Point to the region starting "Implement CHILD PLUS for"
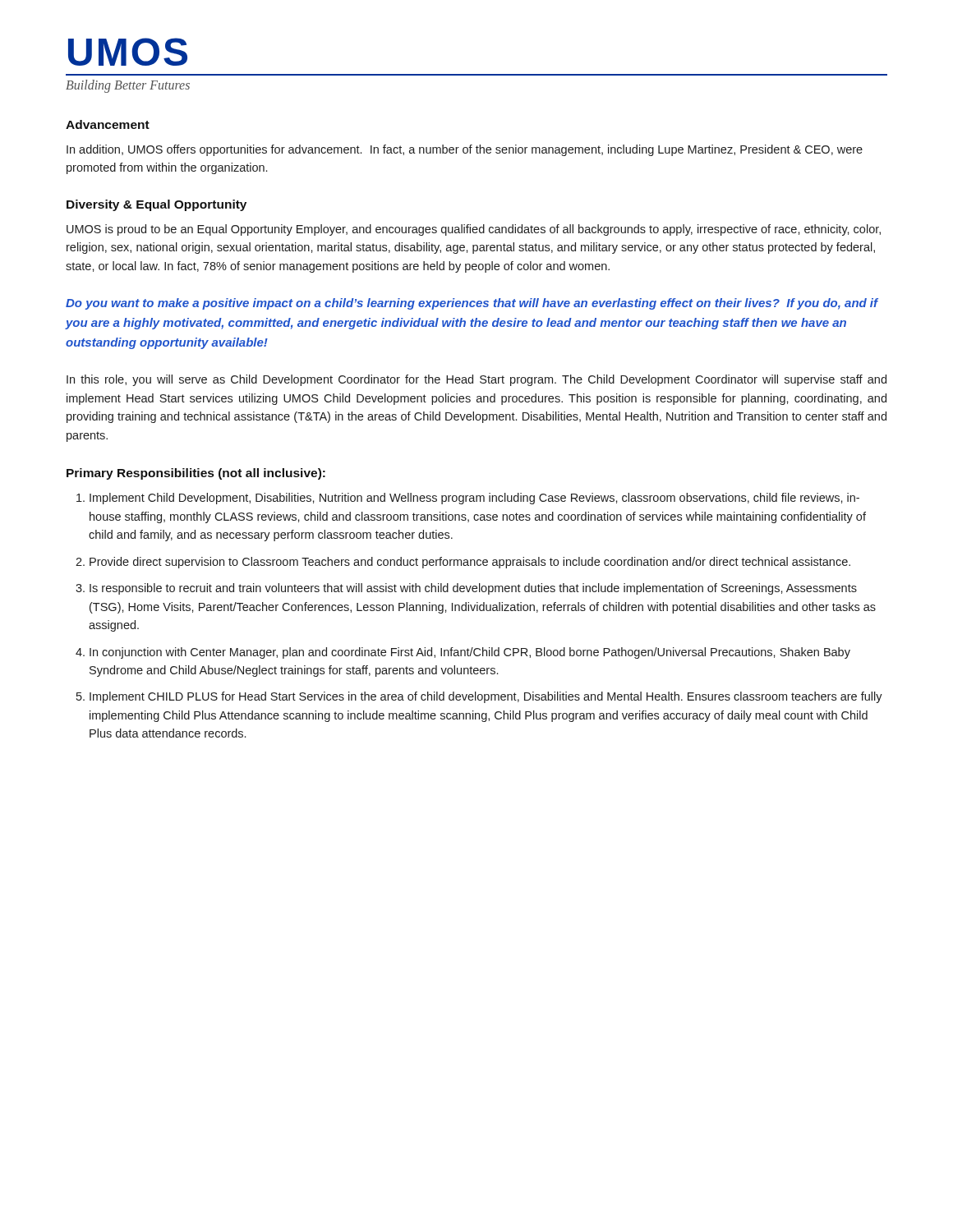Image resolution: width=953 pixels, height=1232 pixels. coord(485,715)
